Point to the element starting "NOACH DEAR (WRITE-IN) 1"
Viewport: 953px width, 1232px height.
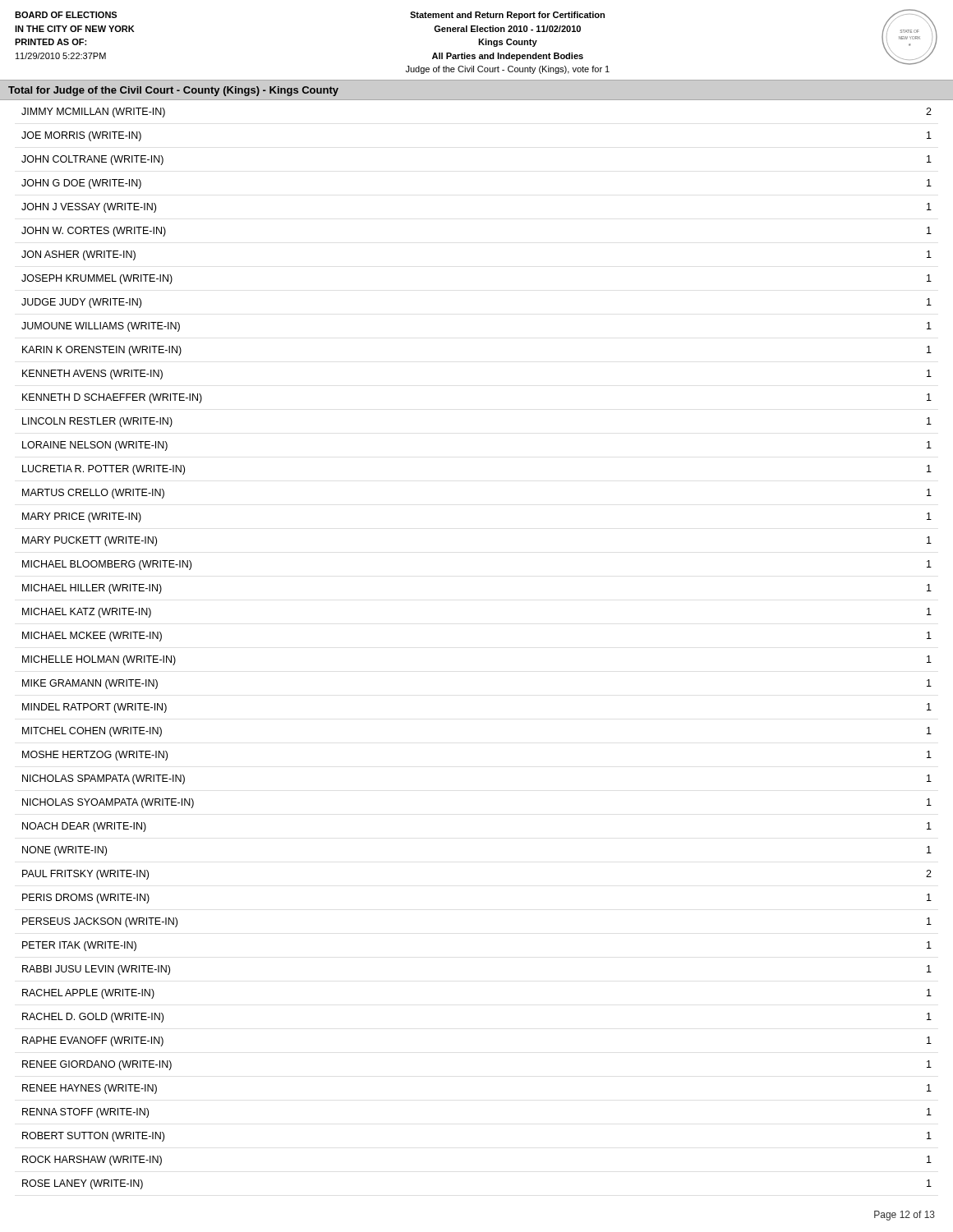87,827
